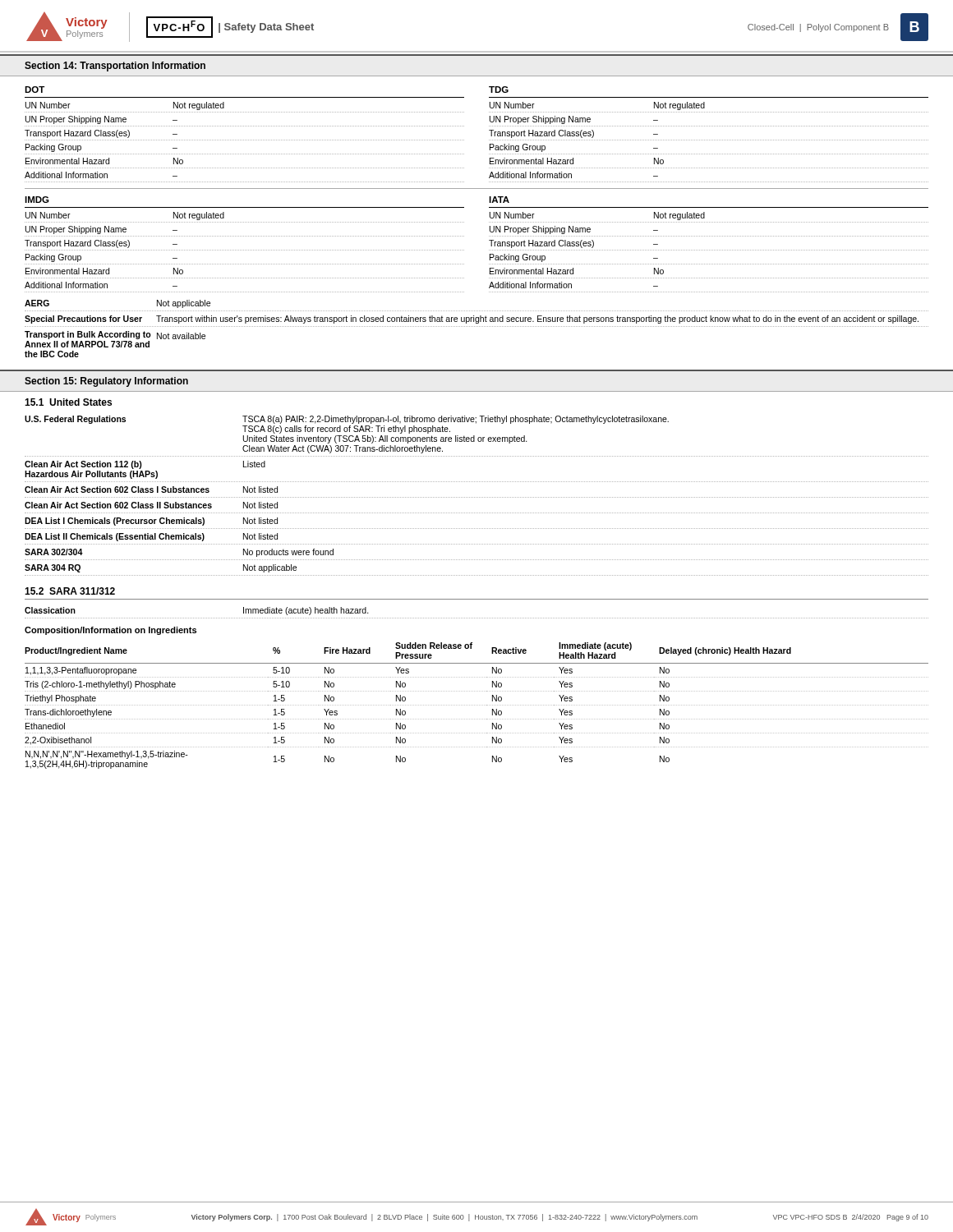Locate the block starting "Section 14: Transportation Information"
The image size is (953, 1232).
pyautogui.click(x=115, y=66)
